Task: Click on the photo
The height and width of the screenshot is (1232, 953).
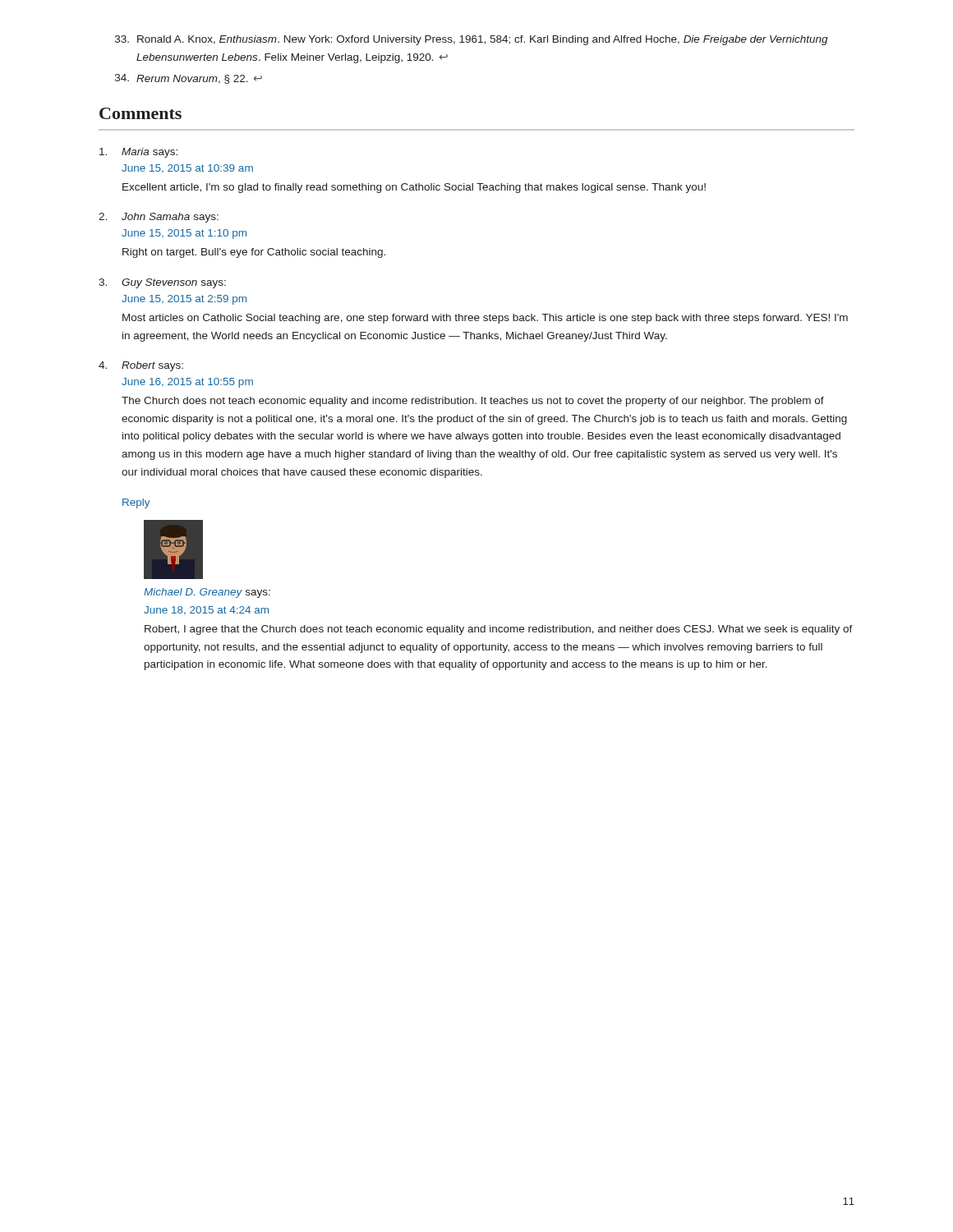Action: pos(499,550)
